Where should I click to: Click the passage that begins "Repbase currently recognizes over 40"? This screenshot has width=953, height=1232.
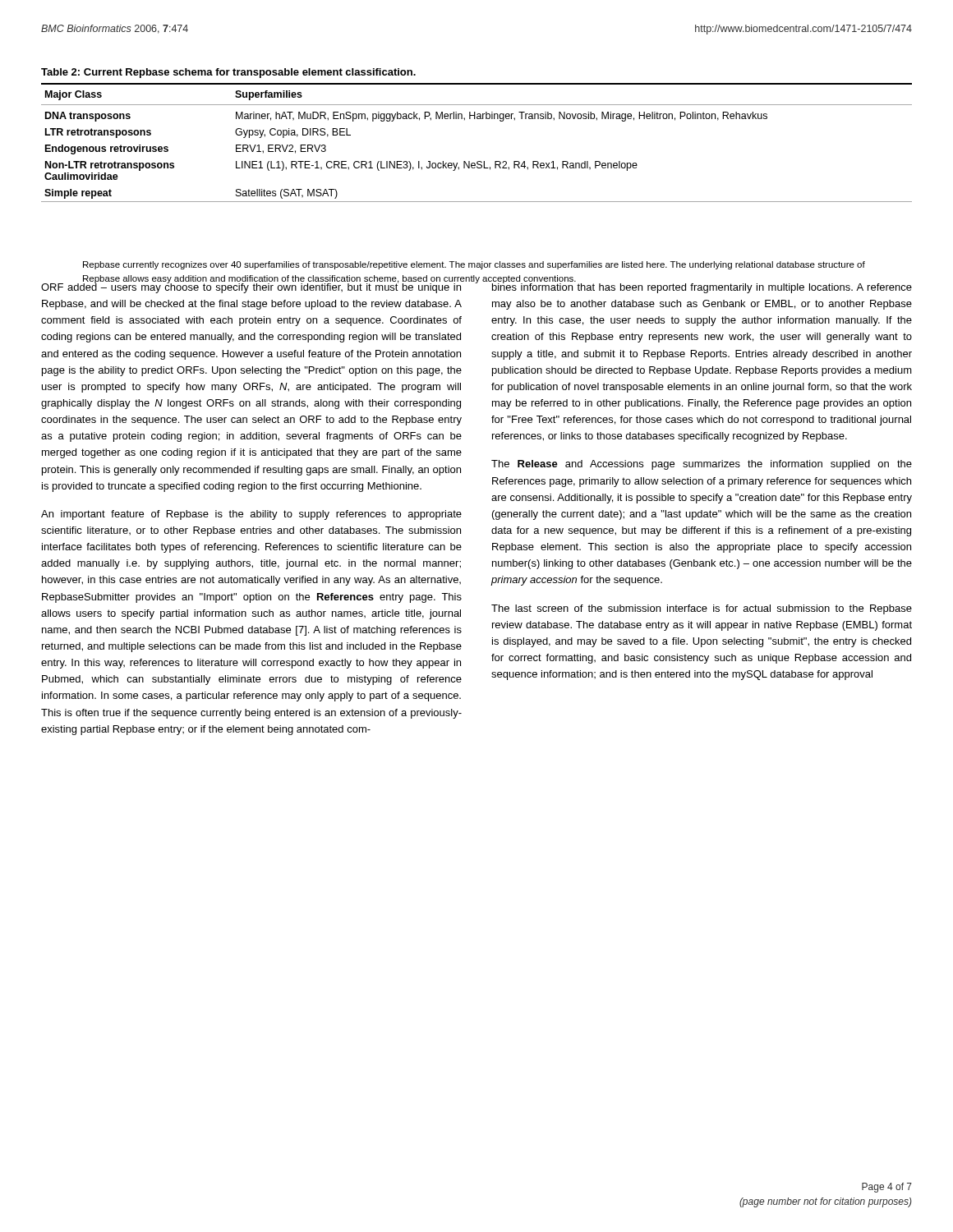tap(473, 272)
